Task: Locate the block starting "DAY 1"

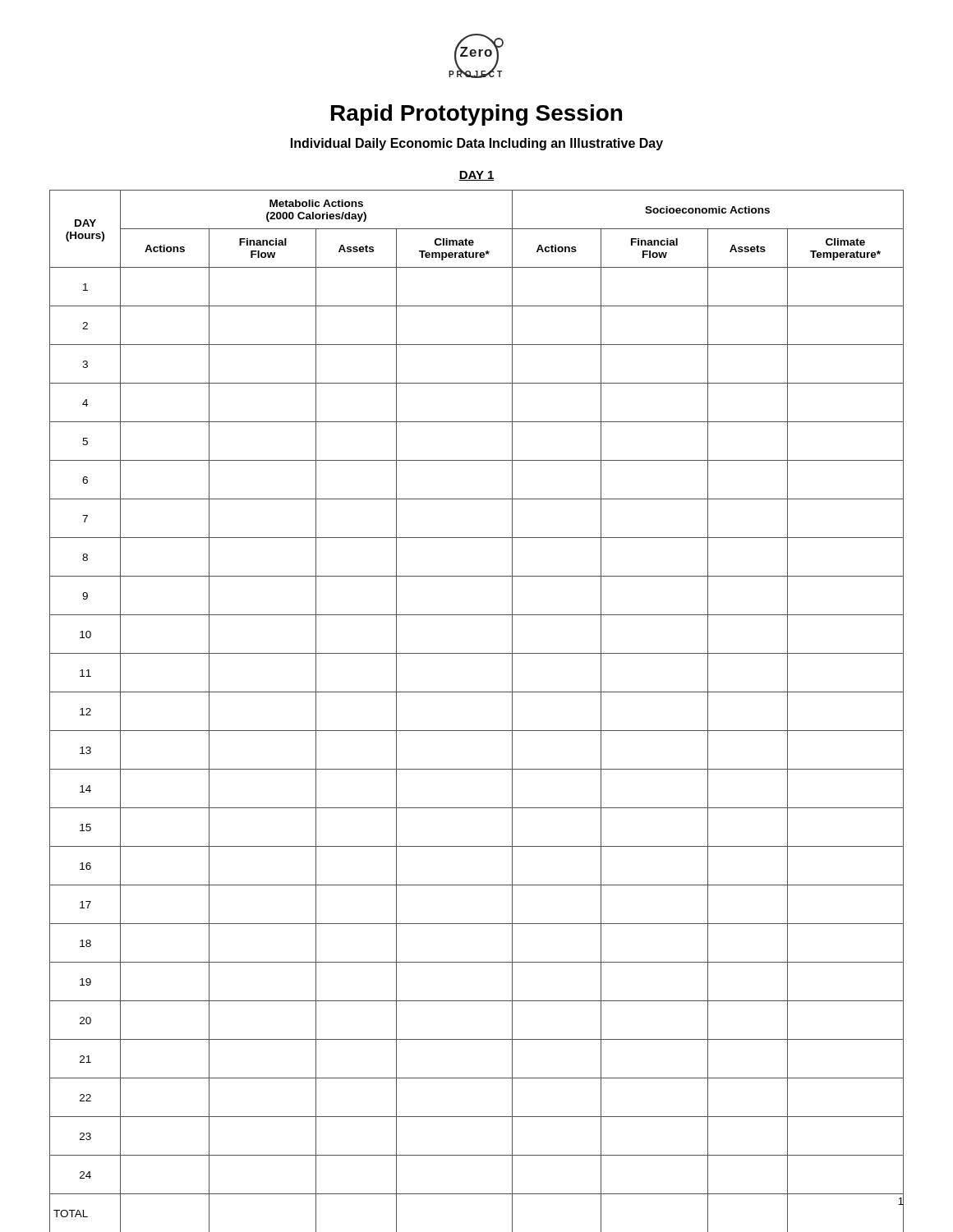Action: pyautogui.click(x=476, y=175)
